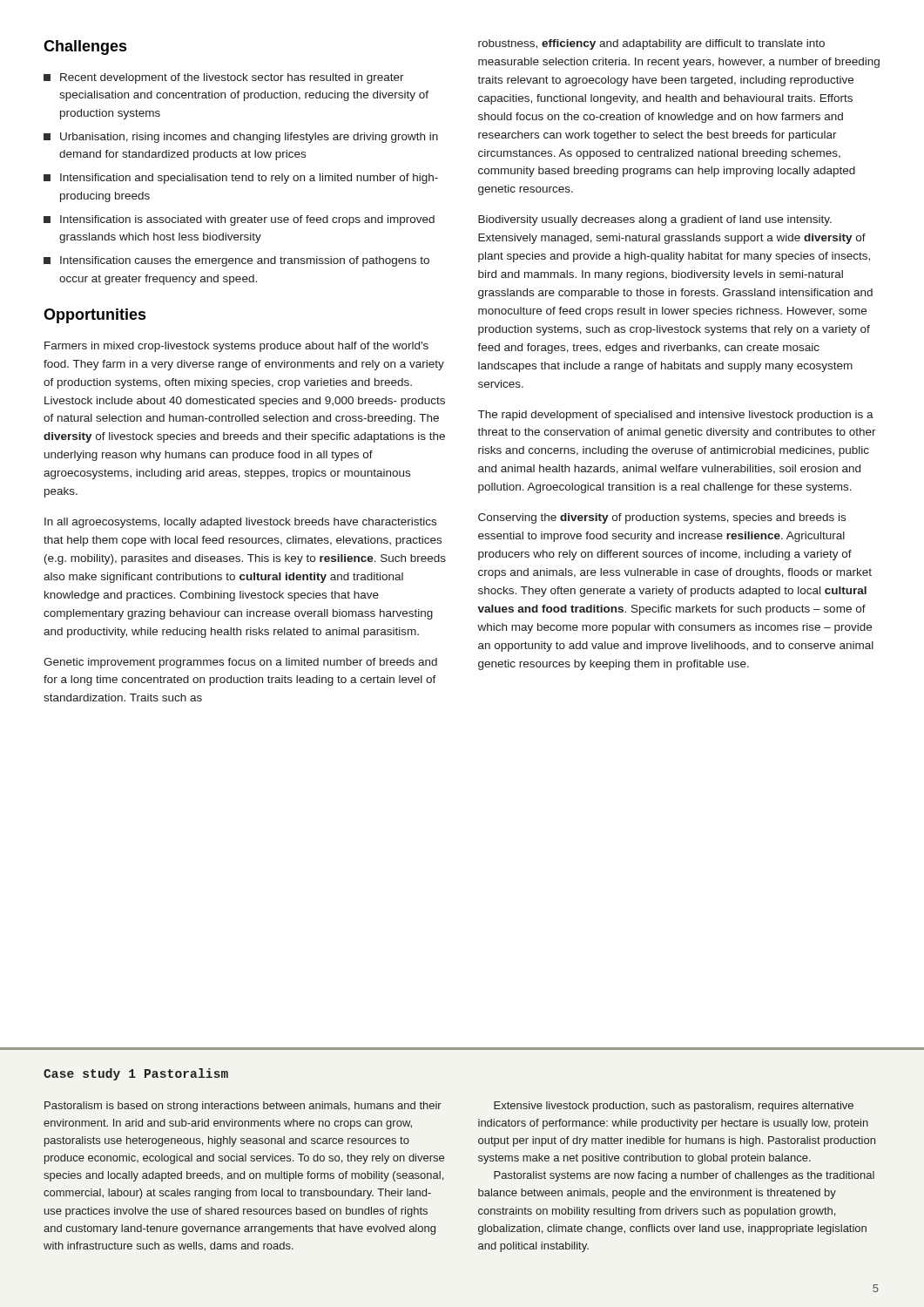
Task: Find the region starting "Pastoralism is based"
Action: pos(244,1175)
